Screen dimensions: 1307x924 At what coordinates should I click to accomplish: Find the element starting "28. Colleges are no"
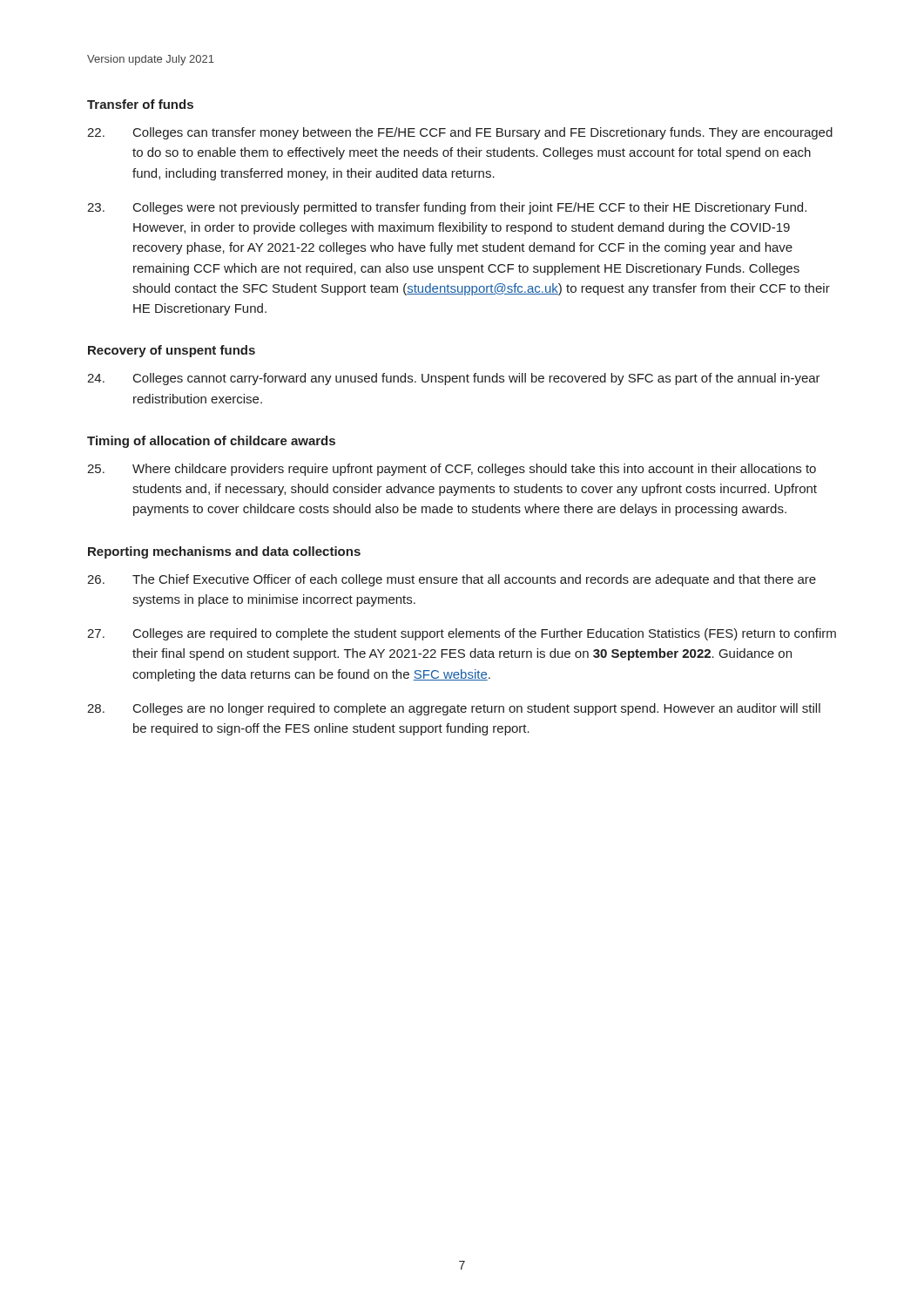[462, 718]
